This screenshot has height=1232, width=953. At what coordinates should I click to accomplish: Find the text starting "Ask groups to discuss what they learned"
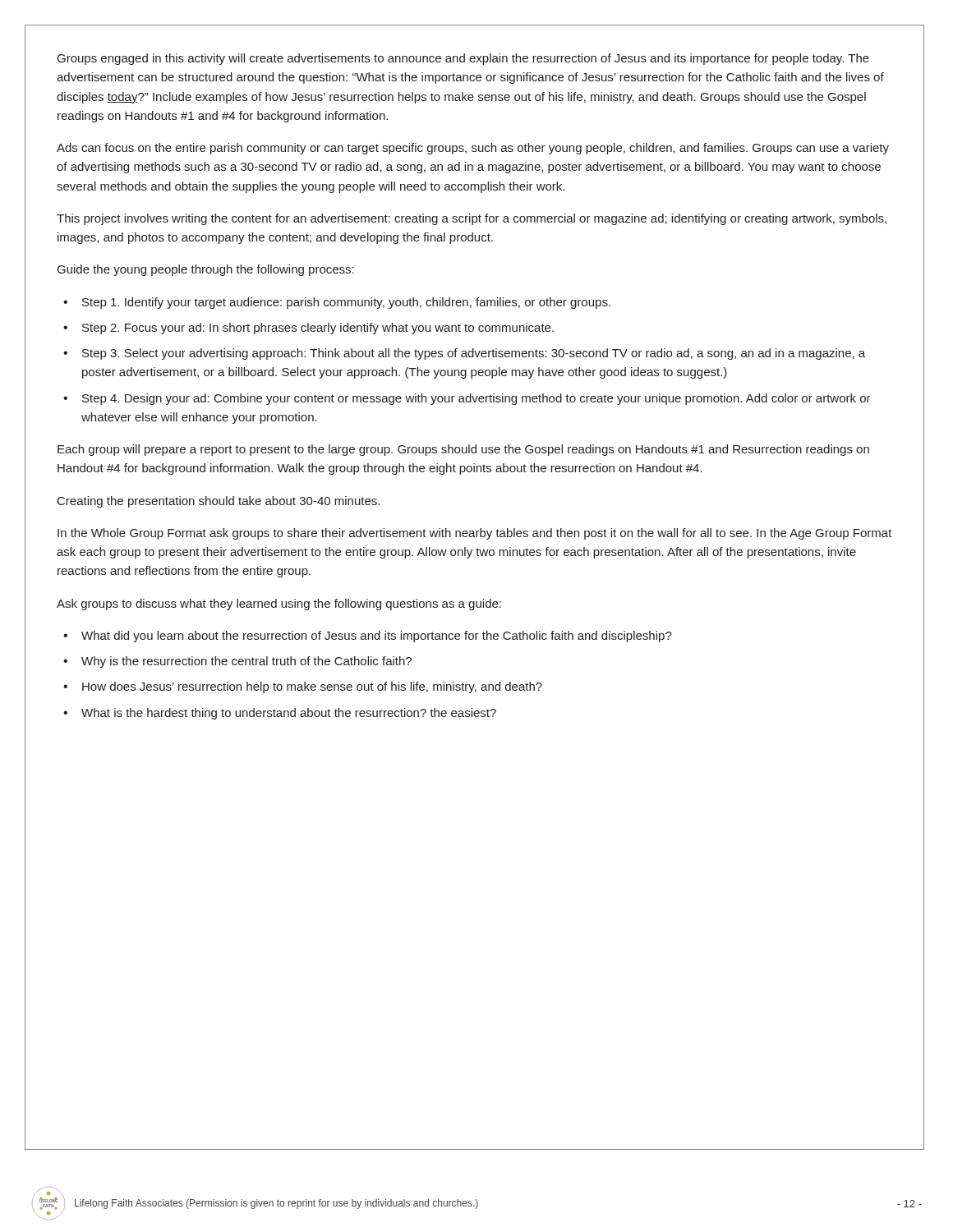(x=279, y=603)
